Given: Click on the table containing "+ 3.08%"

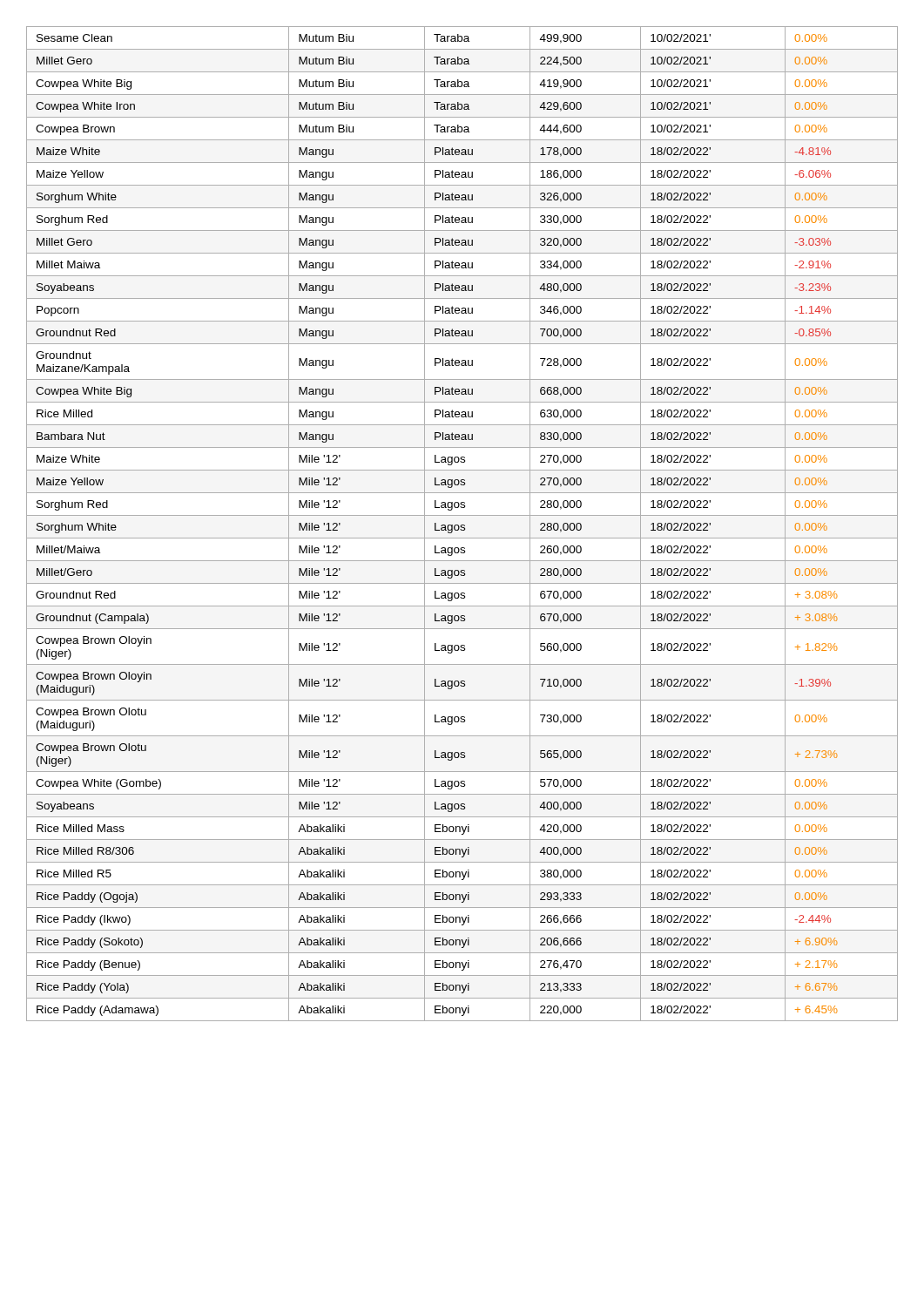Looking at the screenshot, I should coord(462,524).
